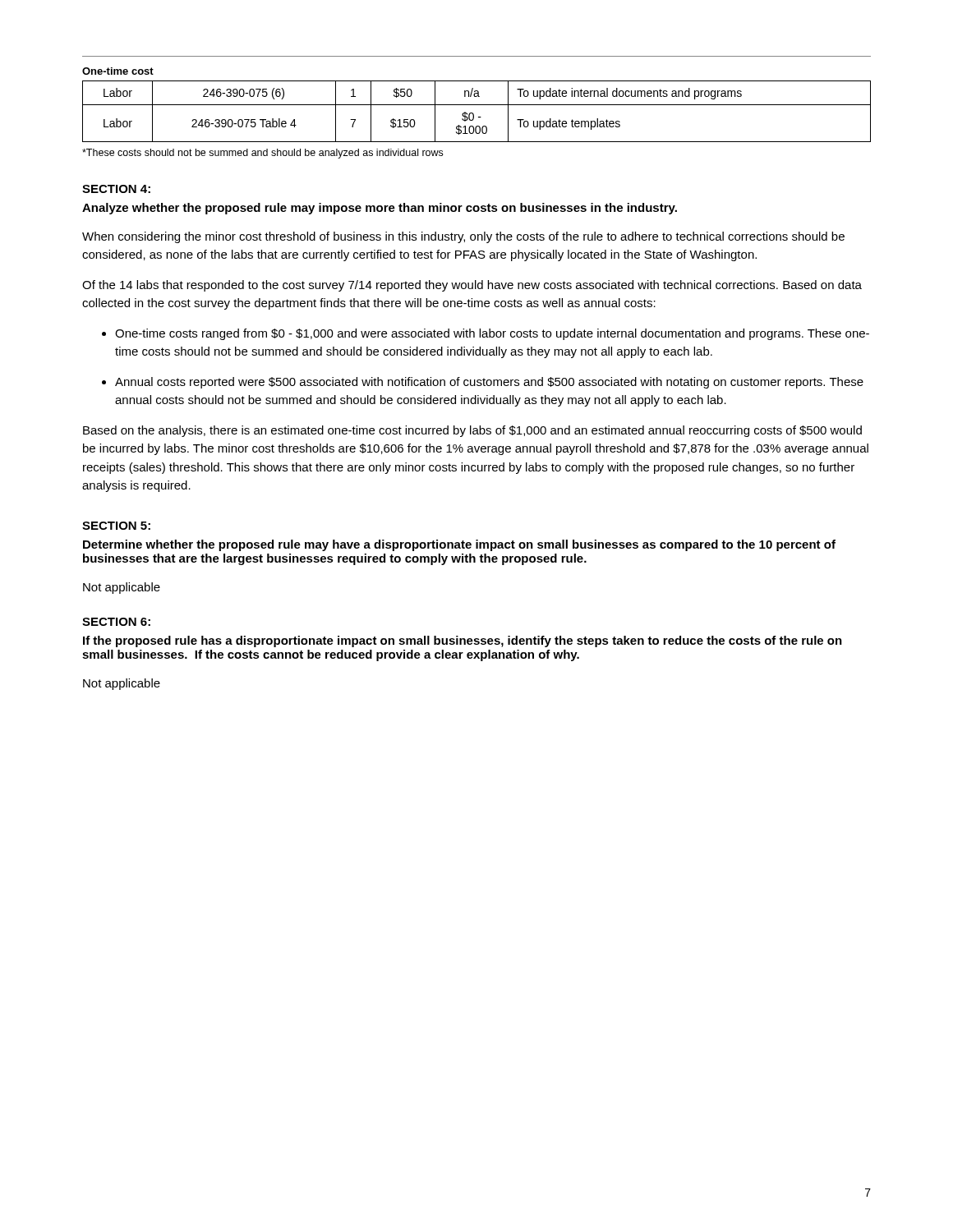Click the section header that begins "Analyze whether the proposed rule may impose more"
The width and height of the screenshot is (953, 1232).
point(380,207)
